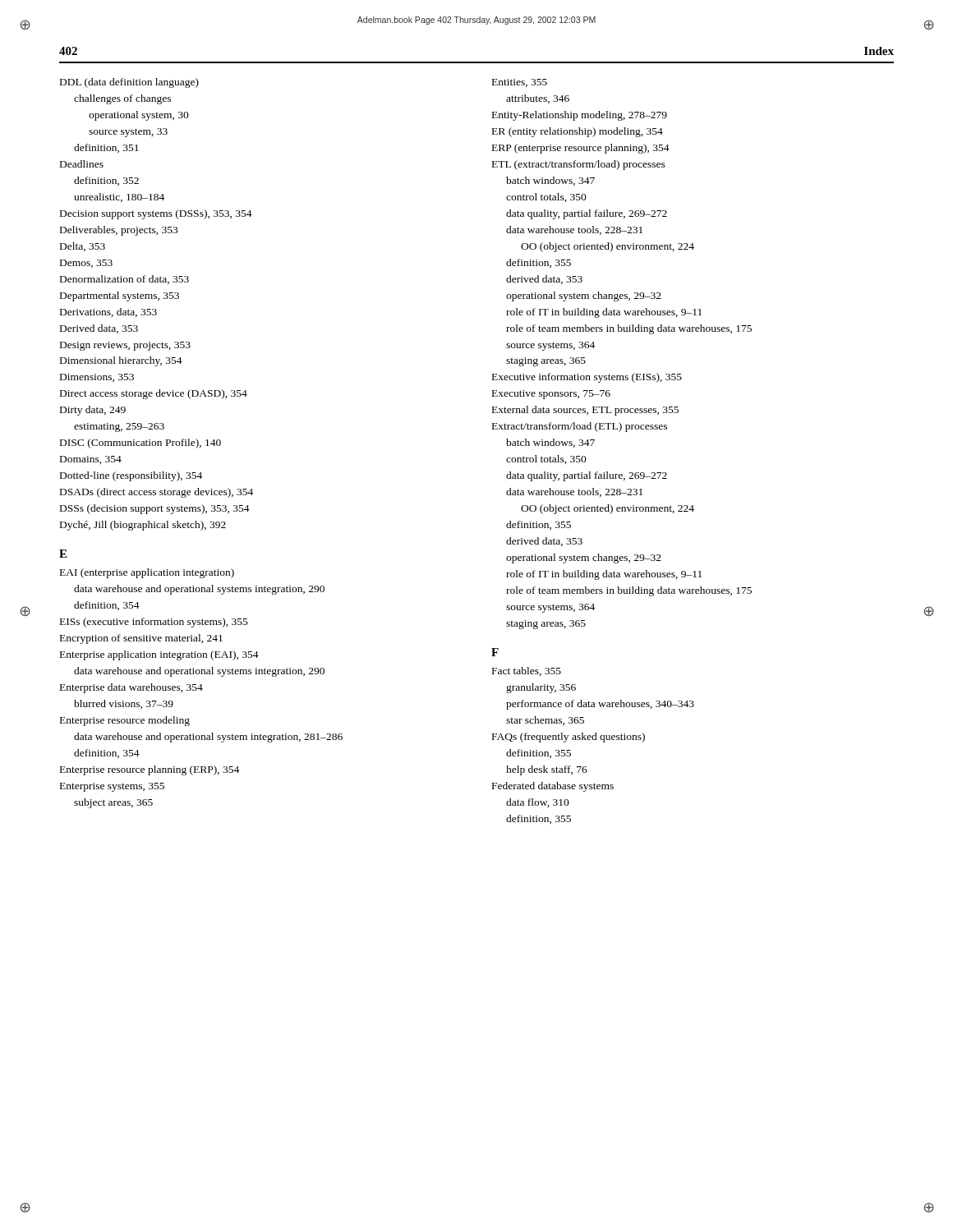Click on the text starting "EAI (enterprise application integration)"

coord(147,572)
